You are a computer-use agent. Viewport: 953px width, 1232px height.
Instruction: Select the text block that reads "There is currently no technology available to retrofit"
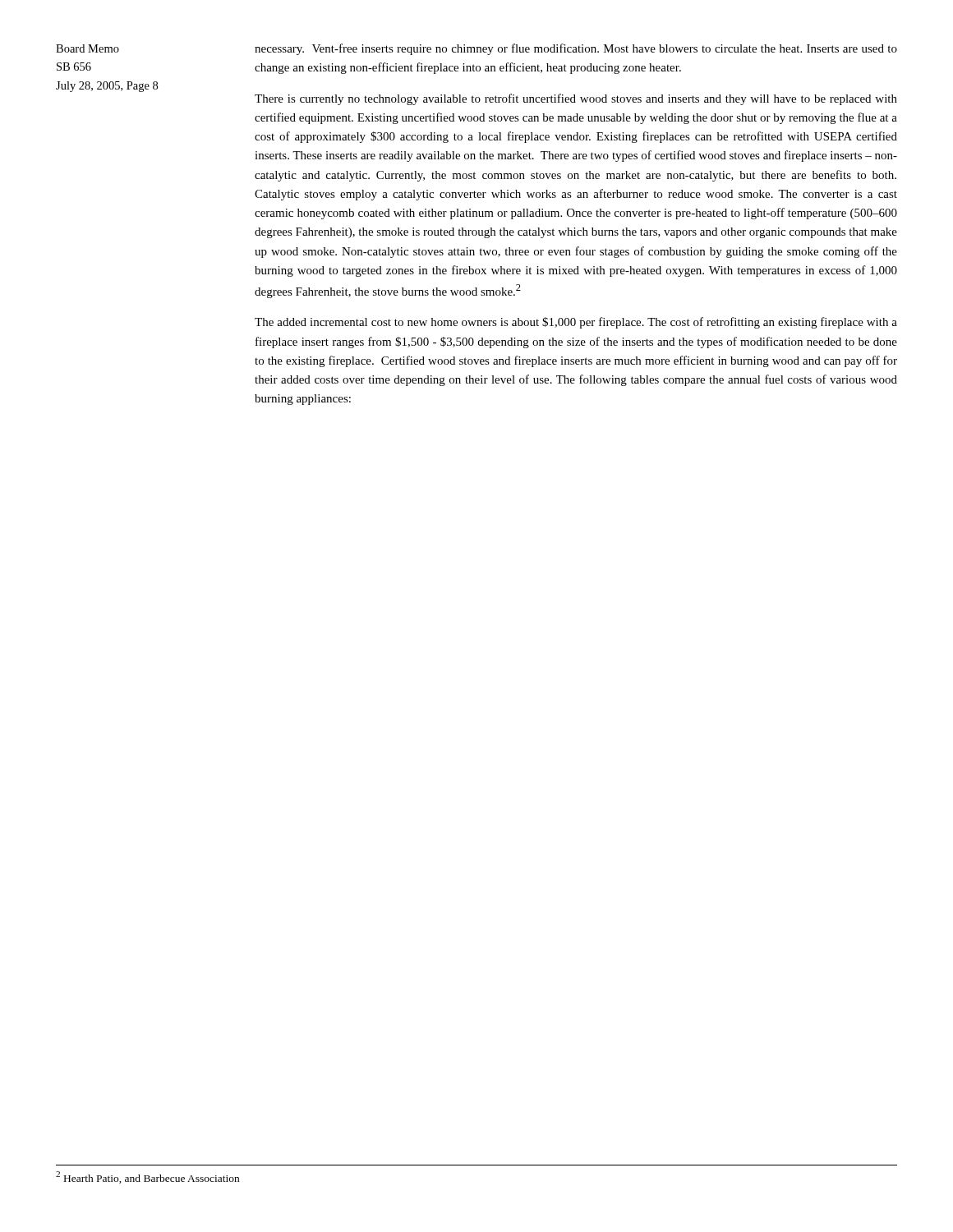(576, 195)
